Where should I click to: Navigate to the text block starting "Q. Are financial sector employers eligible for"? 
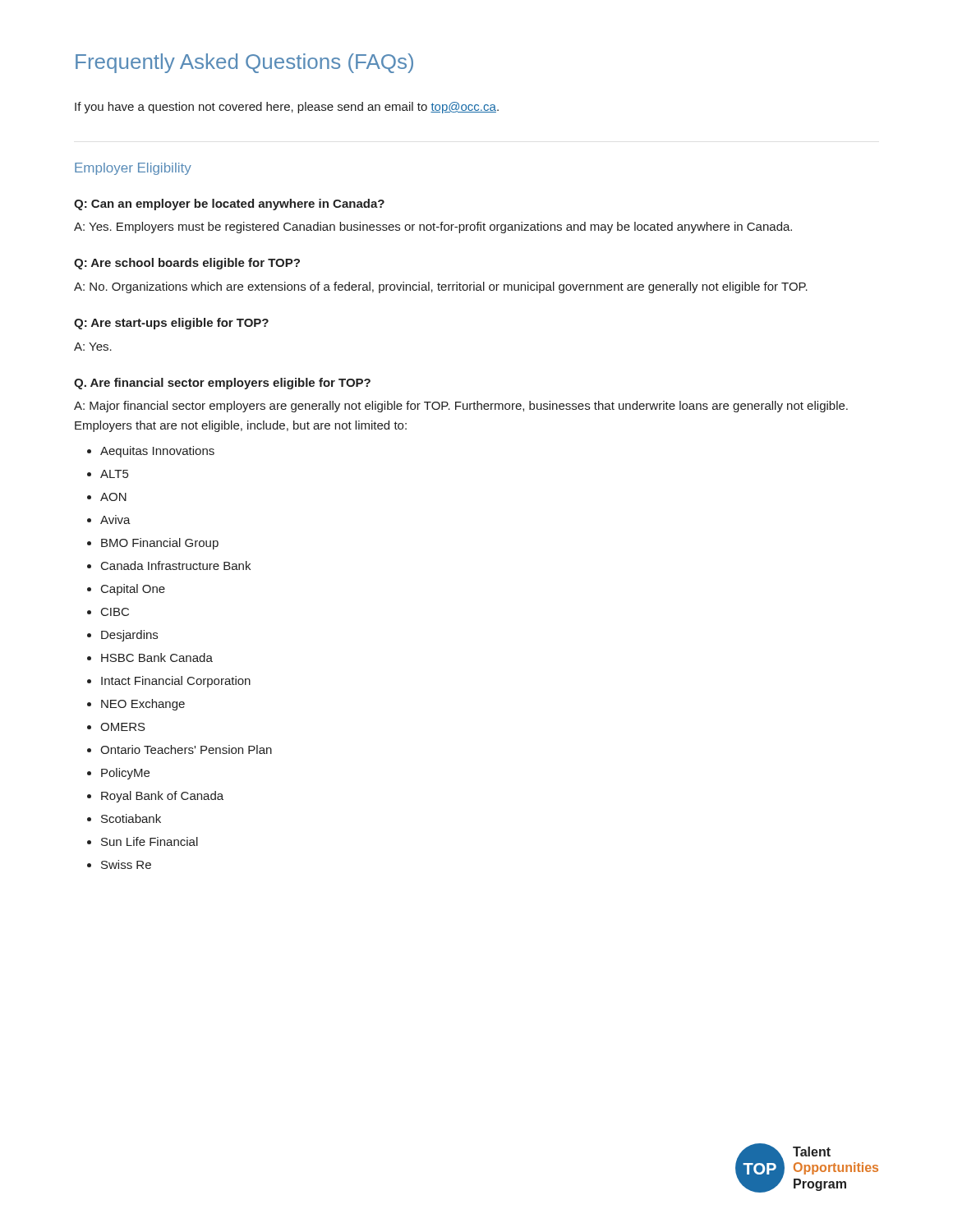tap(222, 384)
